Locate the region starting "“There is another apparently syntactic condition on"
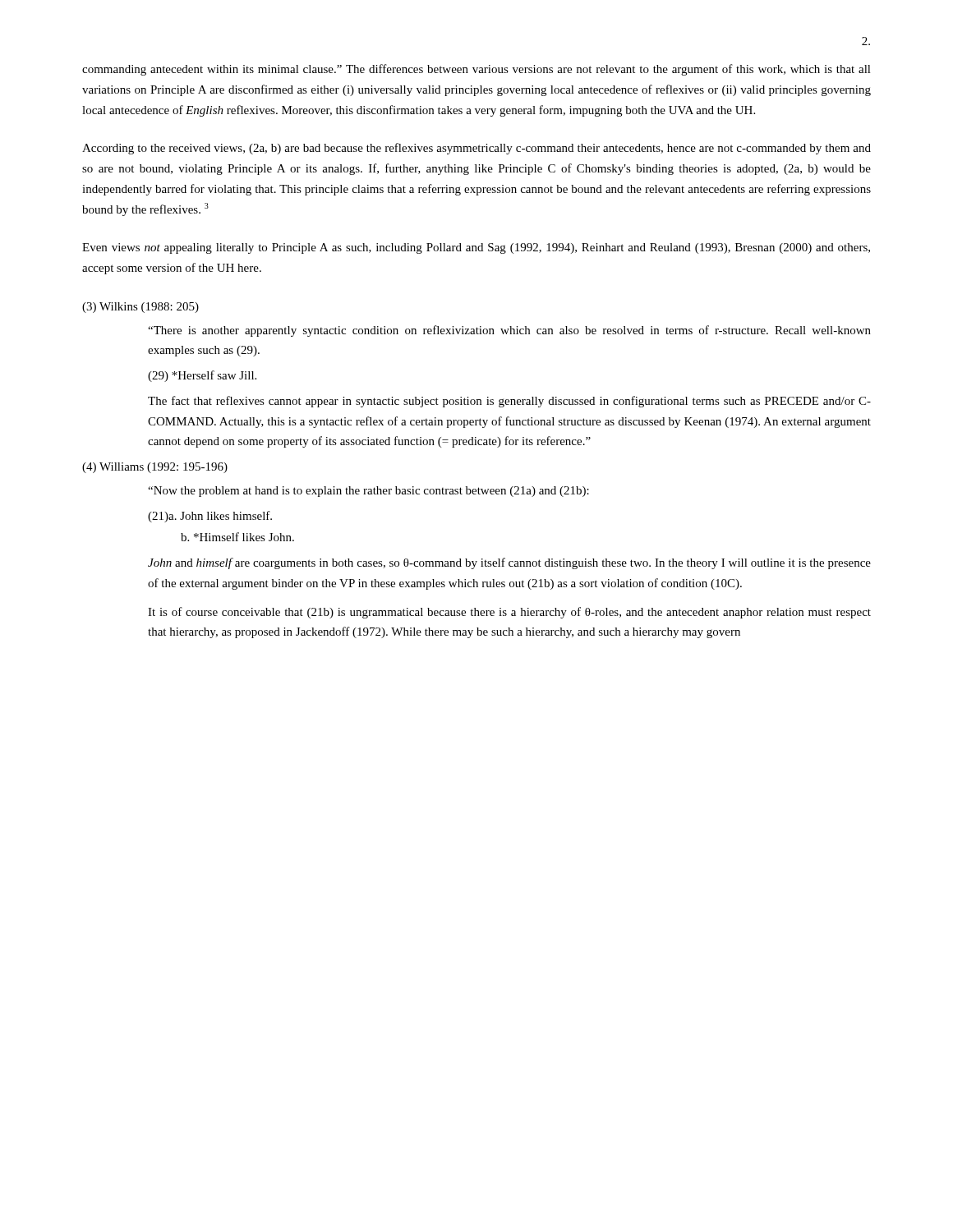 pos(509,340)
